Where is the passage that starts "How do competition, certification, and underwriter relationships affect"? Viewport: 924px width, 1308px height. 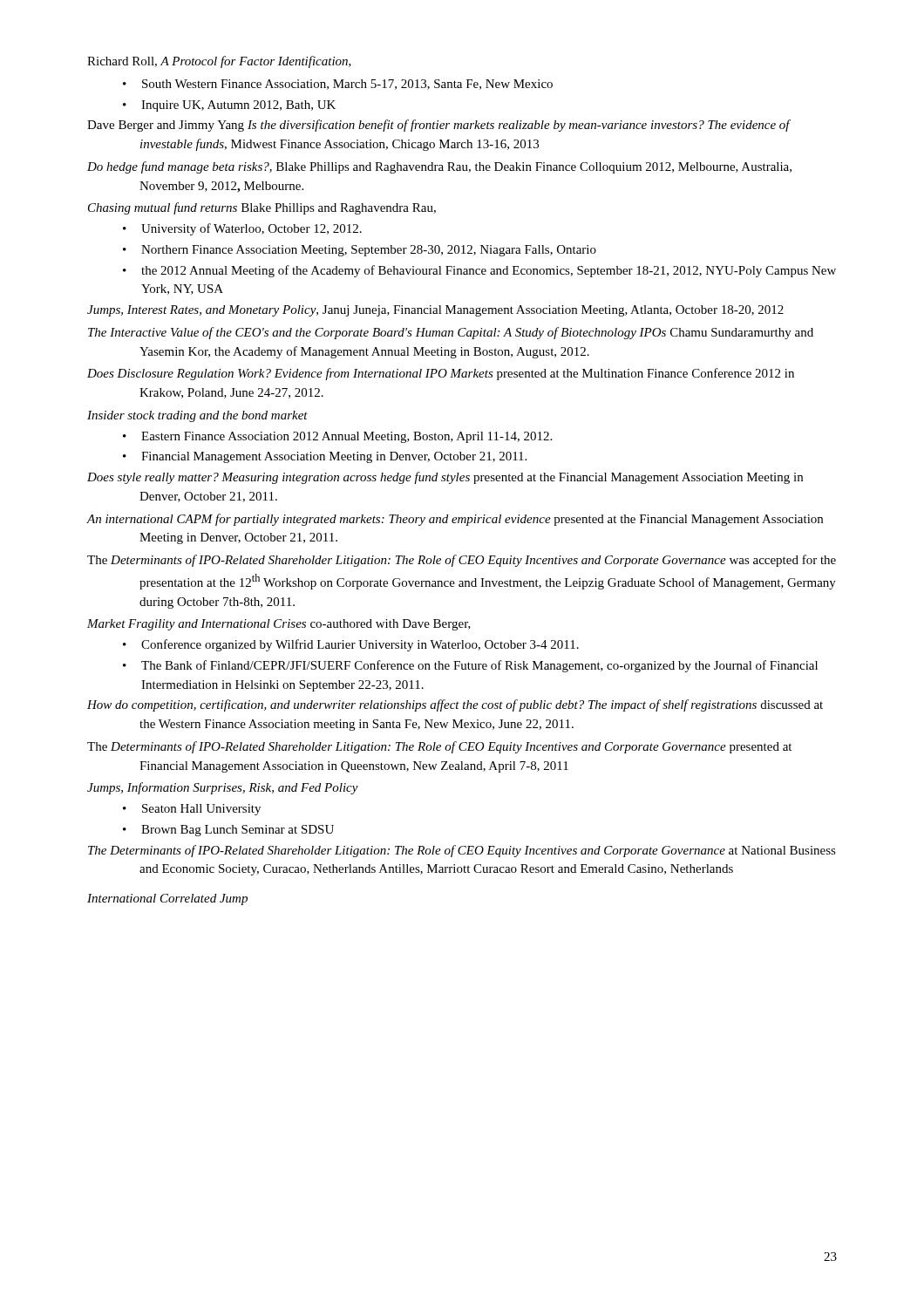pyautogui.click(x=455, y=714)
